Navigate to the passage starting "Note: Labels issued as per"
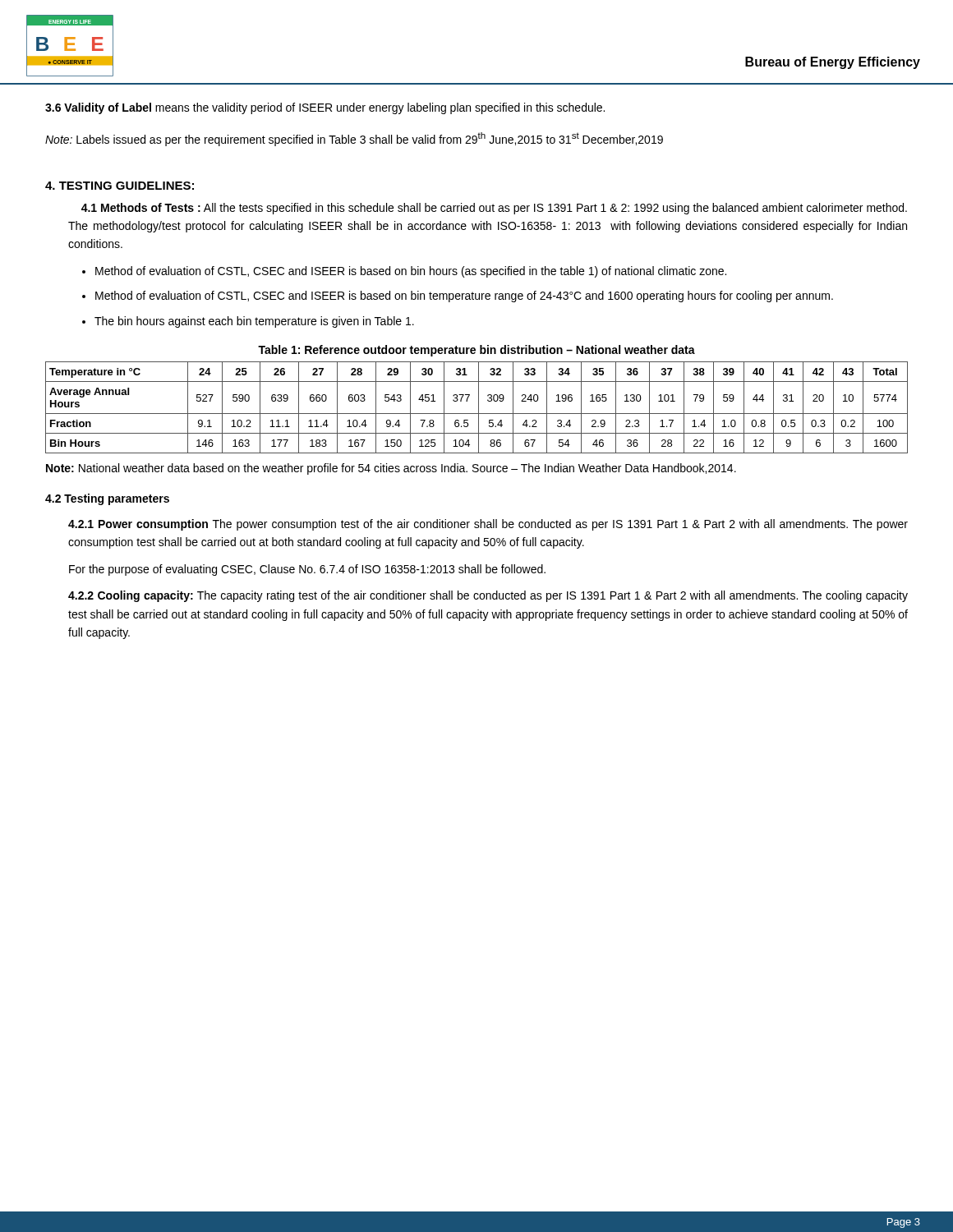953x1232 pixels. pos(354,138)
